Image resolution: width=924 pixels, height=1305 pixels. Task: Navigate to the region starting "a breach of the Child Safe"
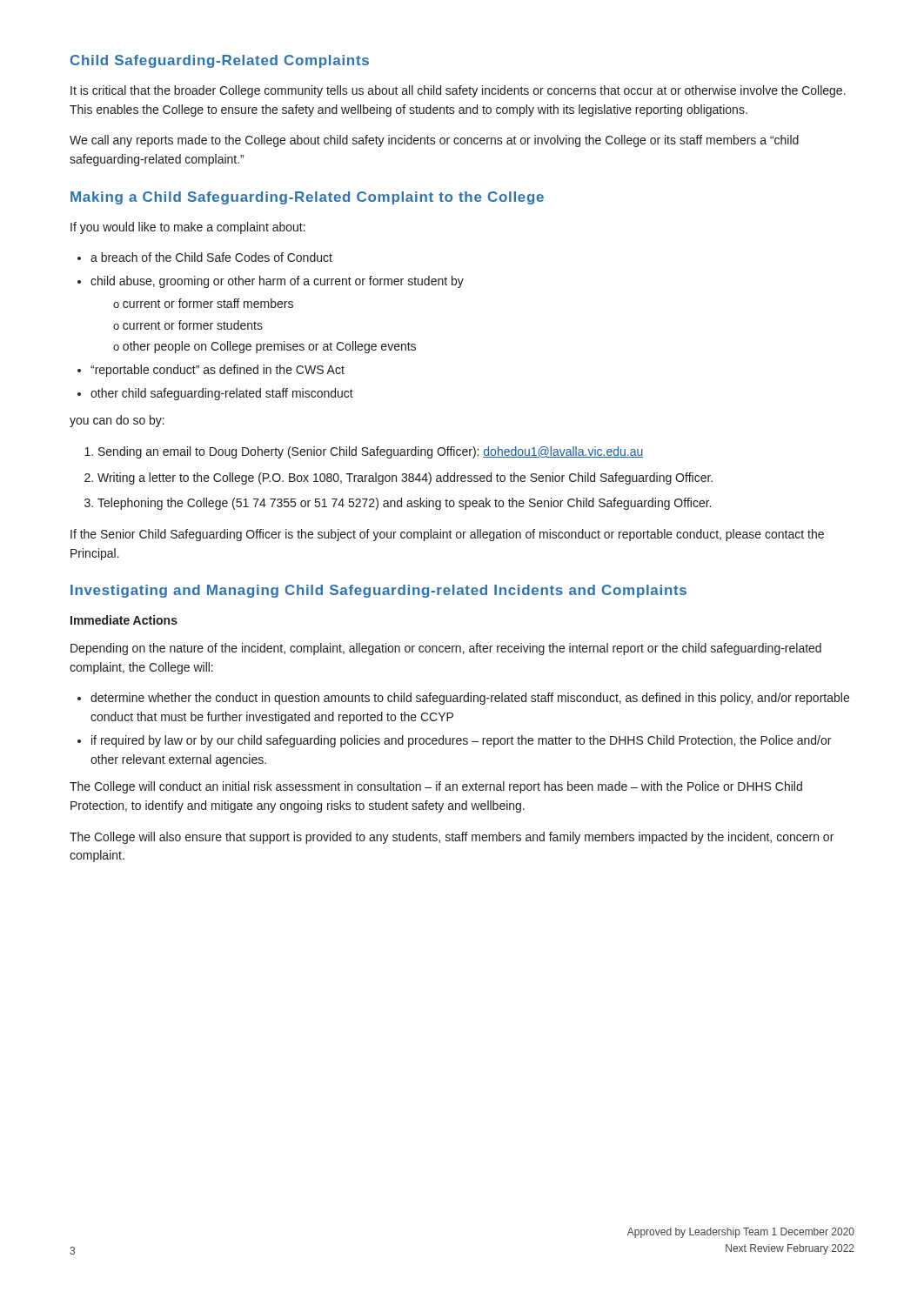coord(205,257)
